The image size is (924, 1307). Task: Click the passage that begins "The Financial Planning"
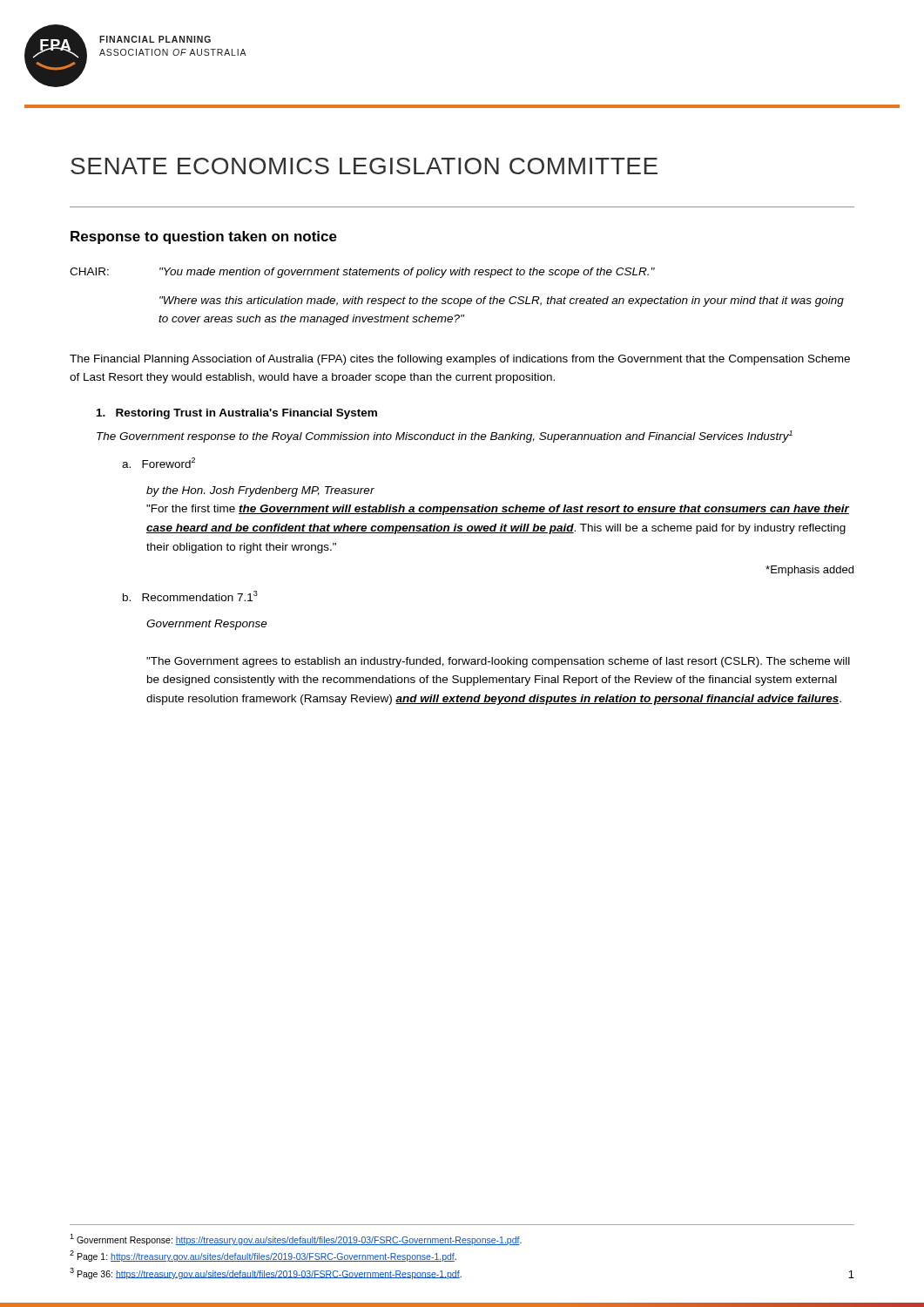pos(460,368)
